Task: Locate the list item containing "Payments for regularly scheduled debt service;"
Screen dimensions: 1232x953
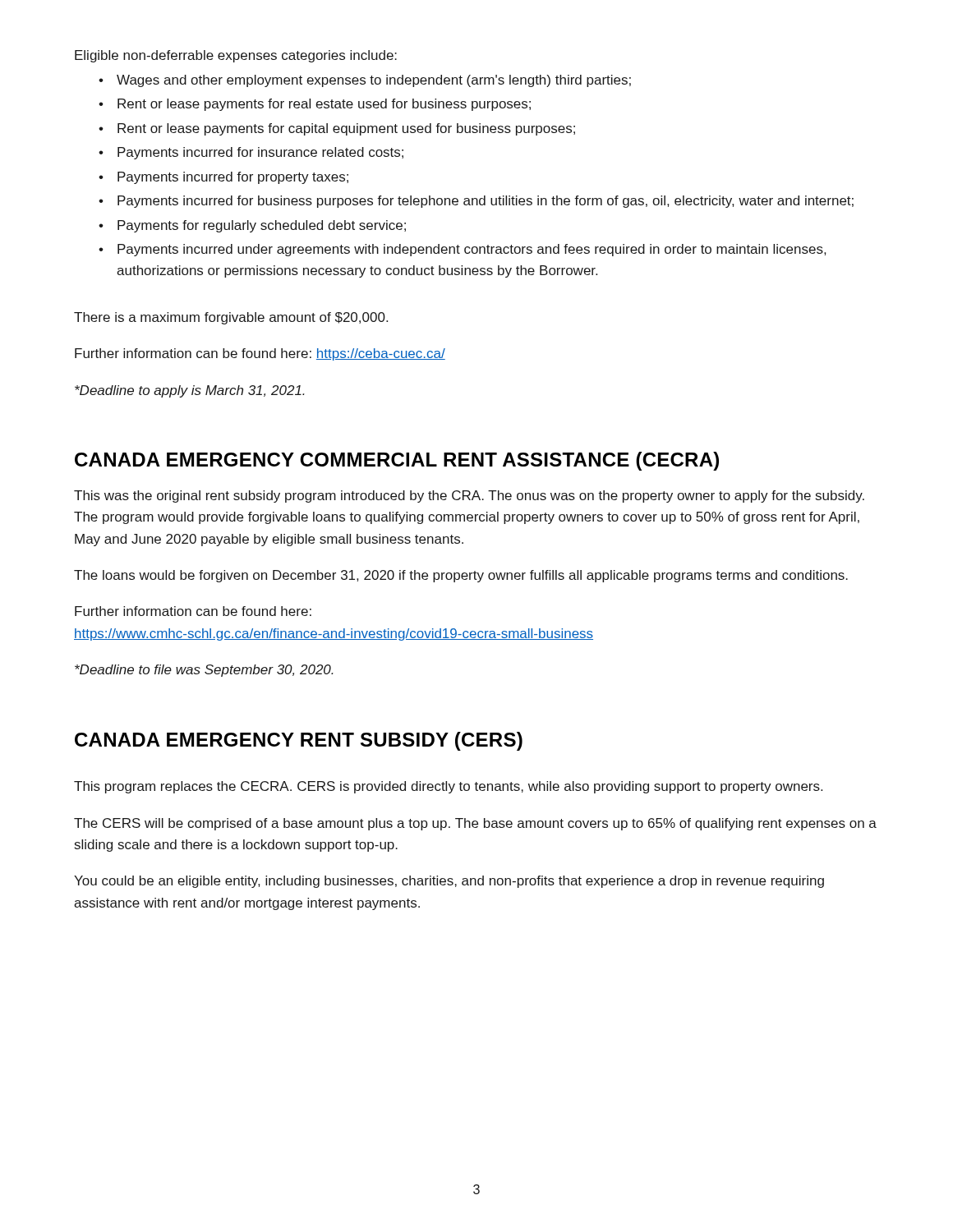Action: [x=262, y=225]
